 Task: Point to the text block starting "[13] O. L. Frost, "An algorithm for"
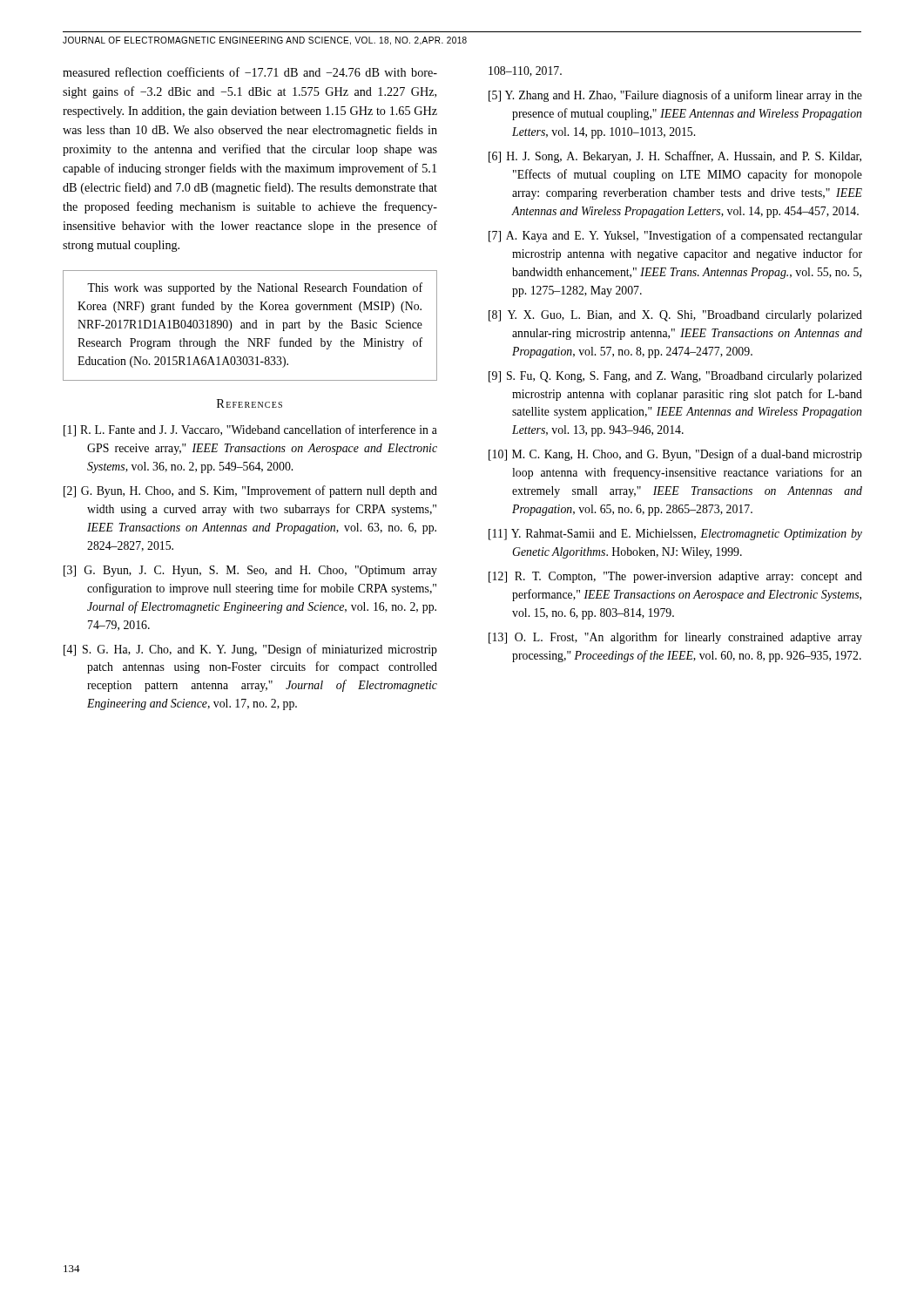675,647
